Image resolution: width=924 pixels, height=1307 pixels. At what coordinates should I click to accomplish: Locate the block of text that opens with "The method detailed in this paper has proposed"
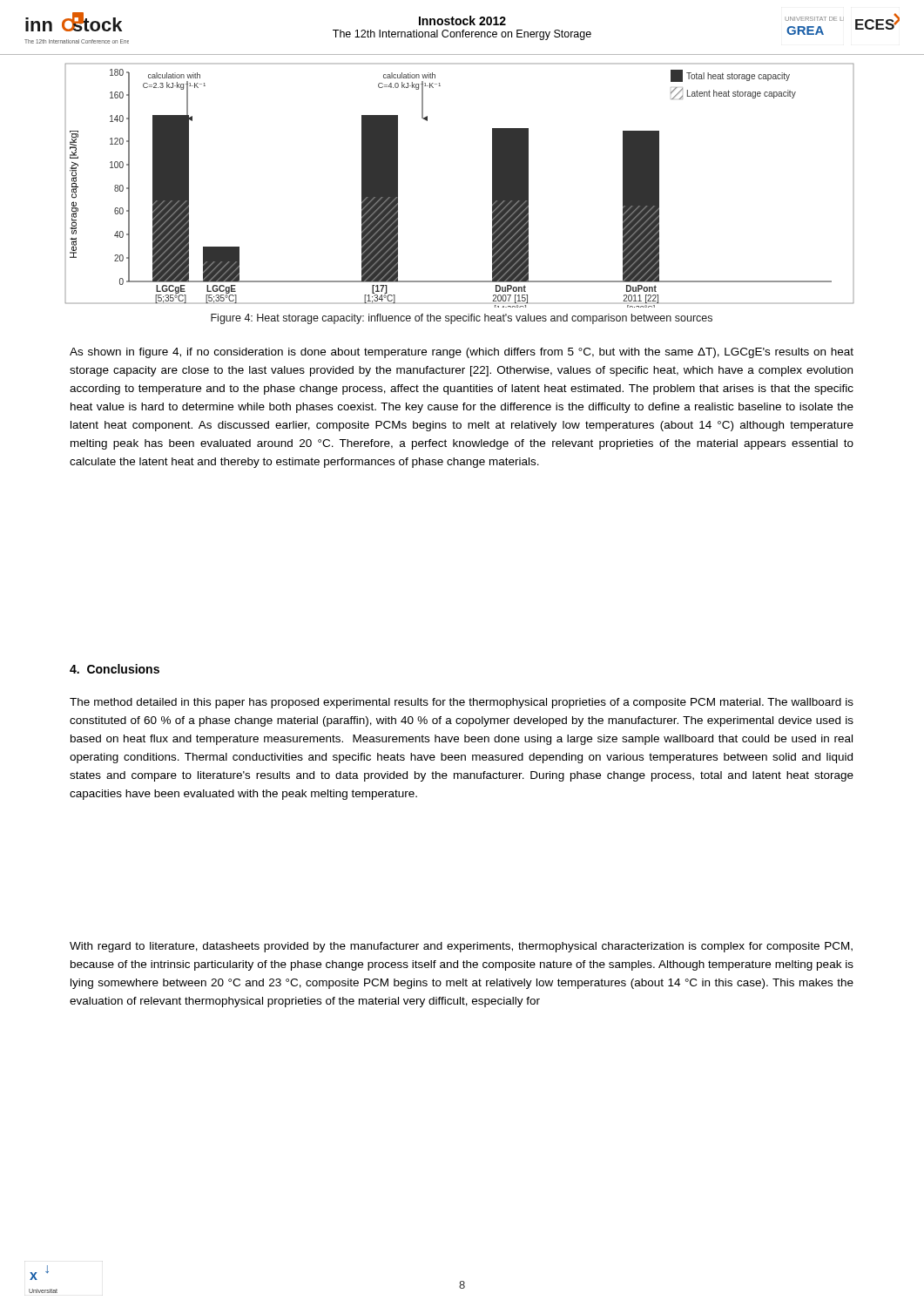coord(462,748)
